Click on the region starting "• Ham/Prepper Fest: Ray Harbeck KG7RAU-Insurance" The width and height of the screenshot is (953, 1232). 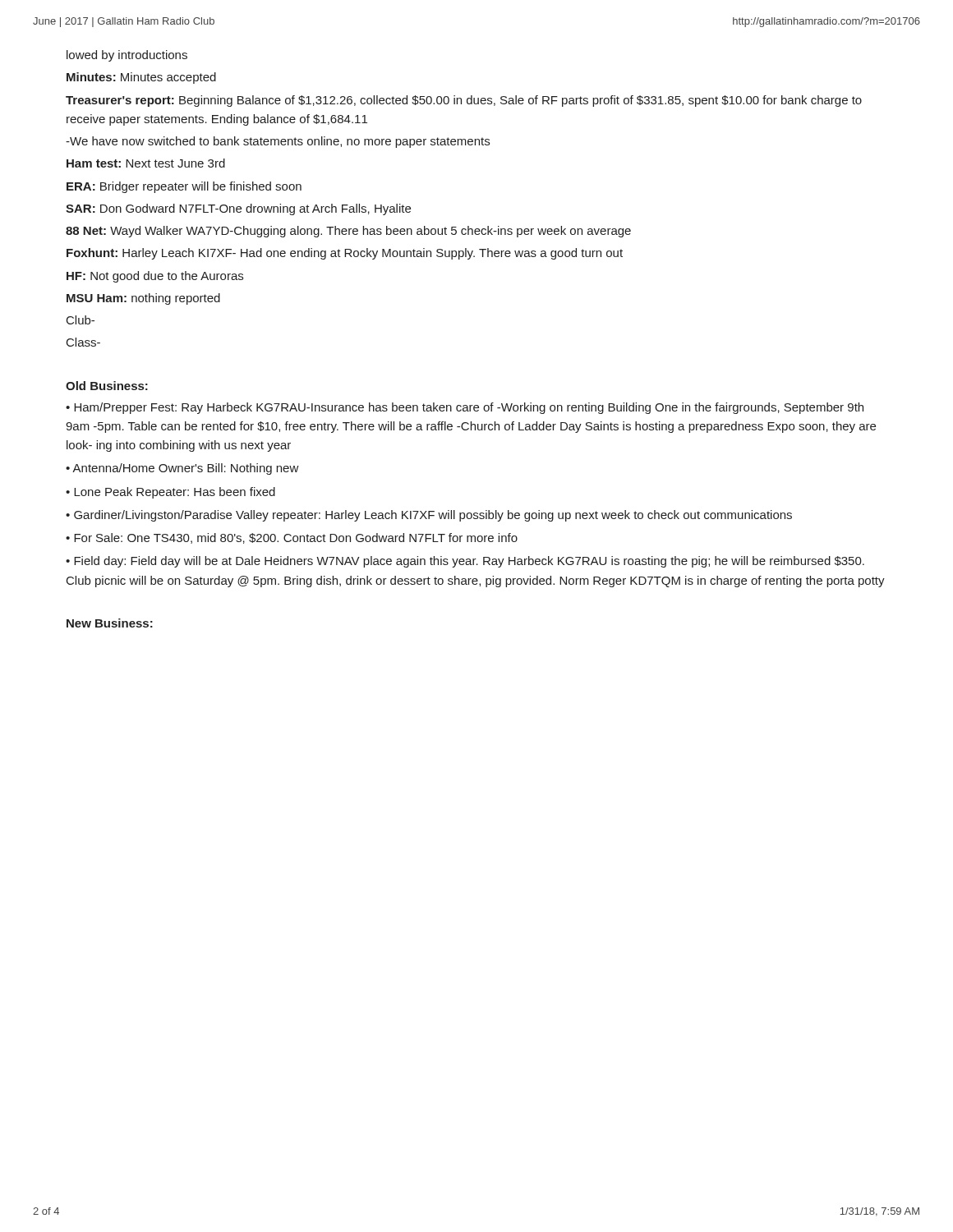point(471,426)
